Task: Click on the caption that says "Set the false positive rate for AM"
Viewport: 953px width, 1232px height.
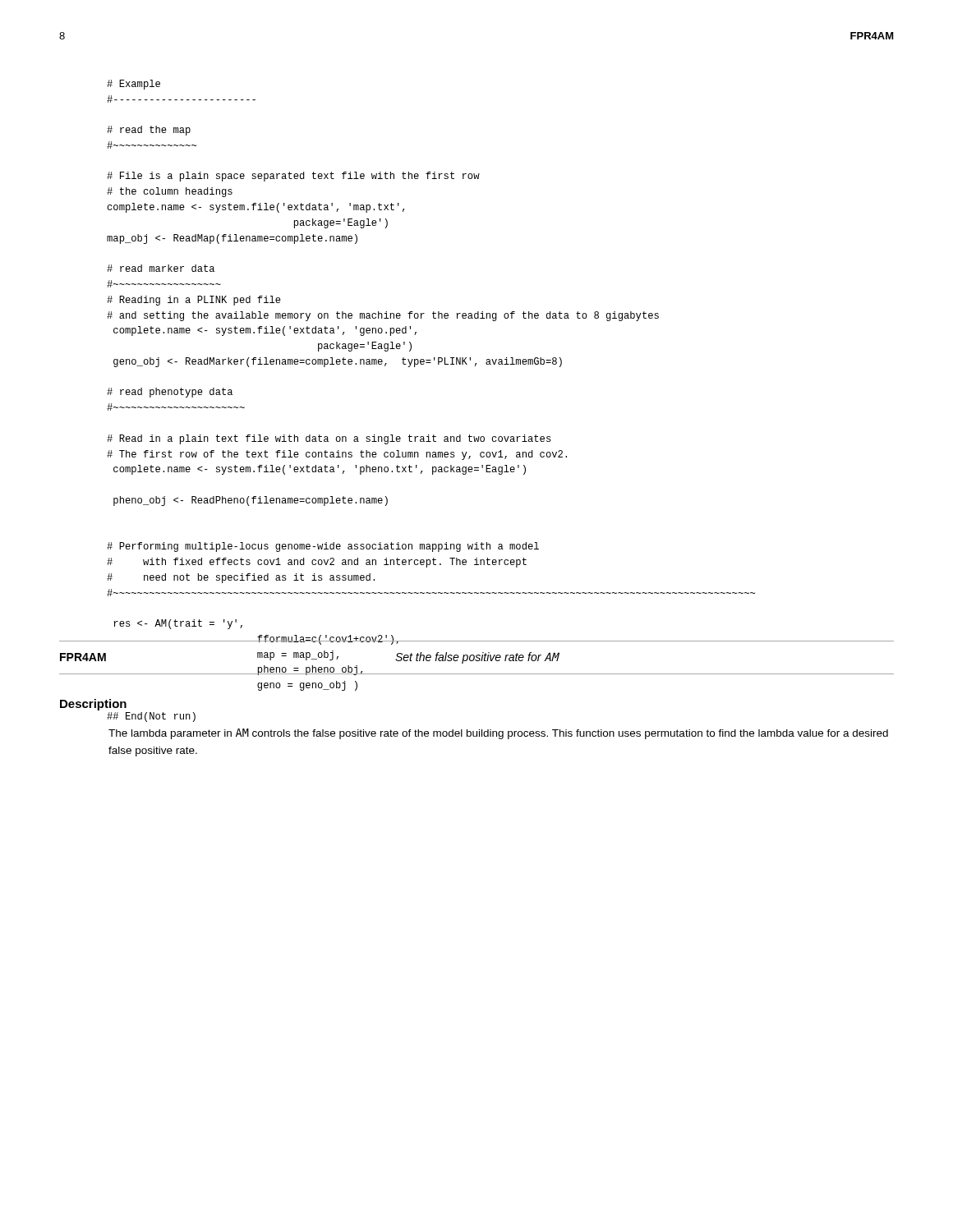Action: 476,657
